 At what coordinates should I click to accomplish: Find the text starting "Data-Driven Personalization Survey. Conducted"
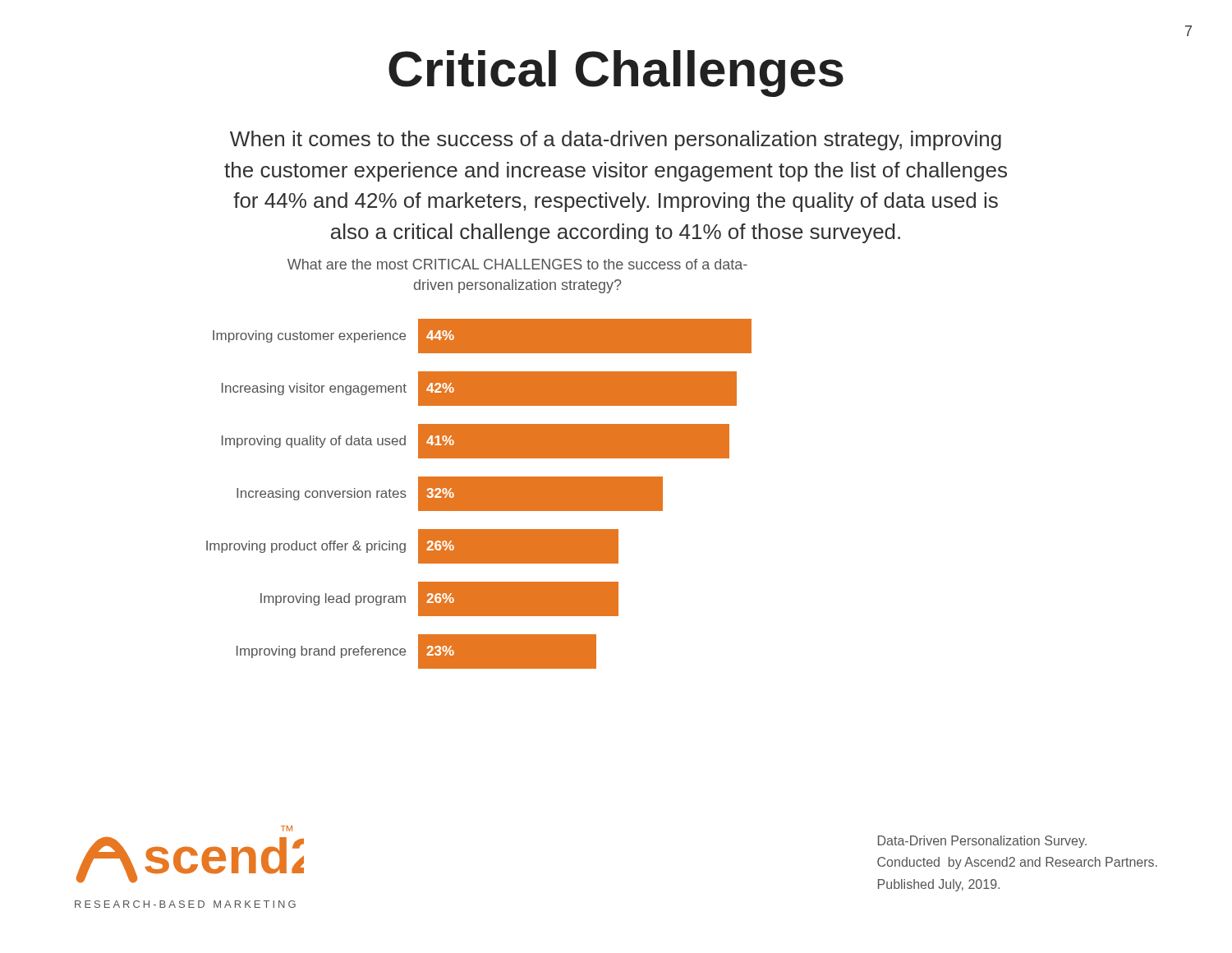[1017, 862]
